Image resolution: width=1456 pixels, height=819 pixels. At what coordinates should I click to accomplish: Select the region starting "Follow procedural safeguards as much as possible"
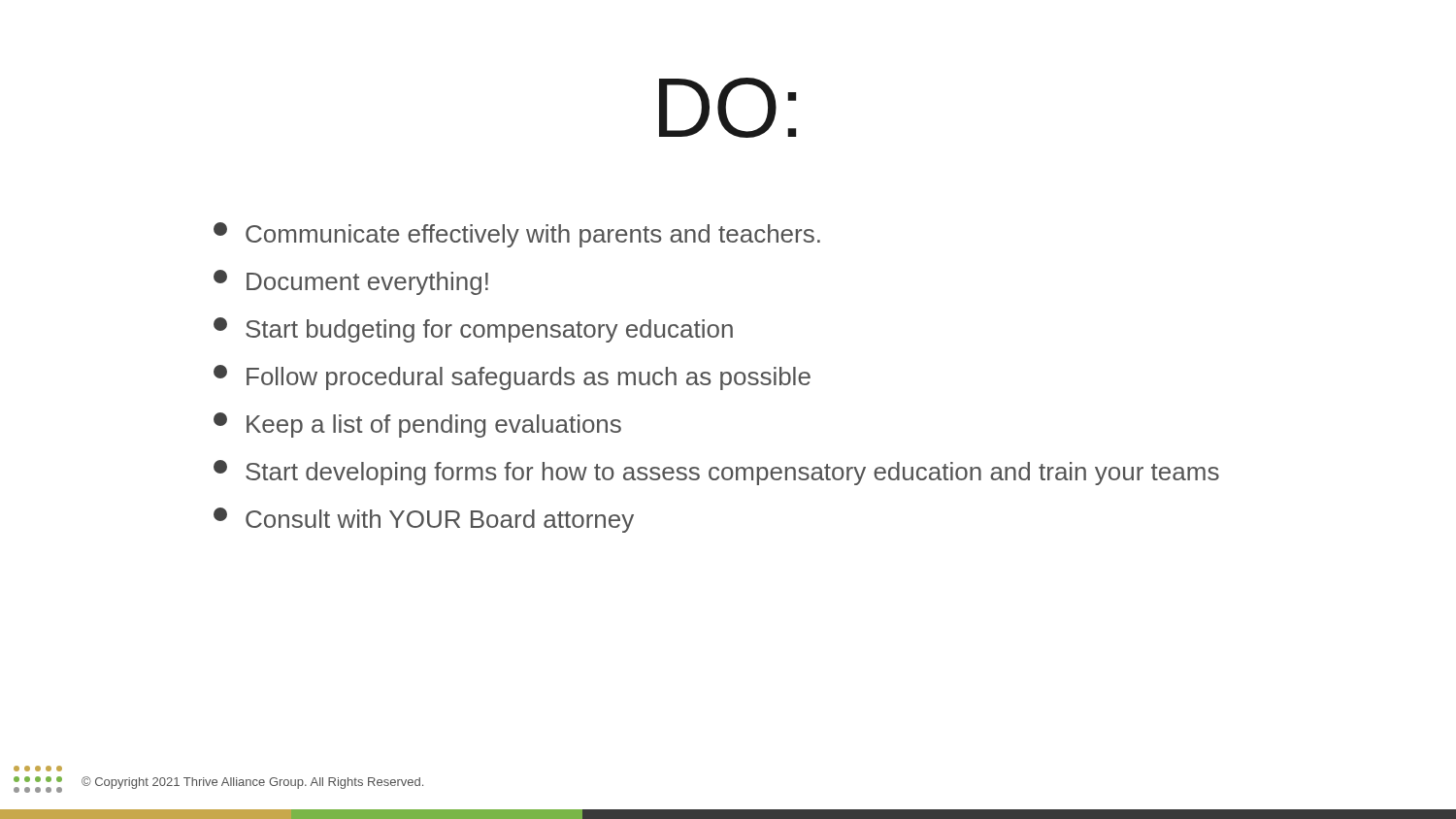coord(512,377)
